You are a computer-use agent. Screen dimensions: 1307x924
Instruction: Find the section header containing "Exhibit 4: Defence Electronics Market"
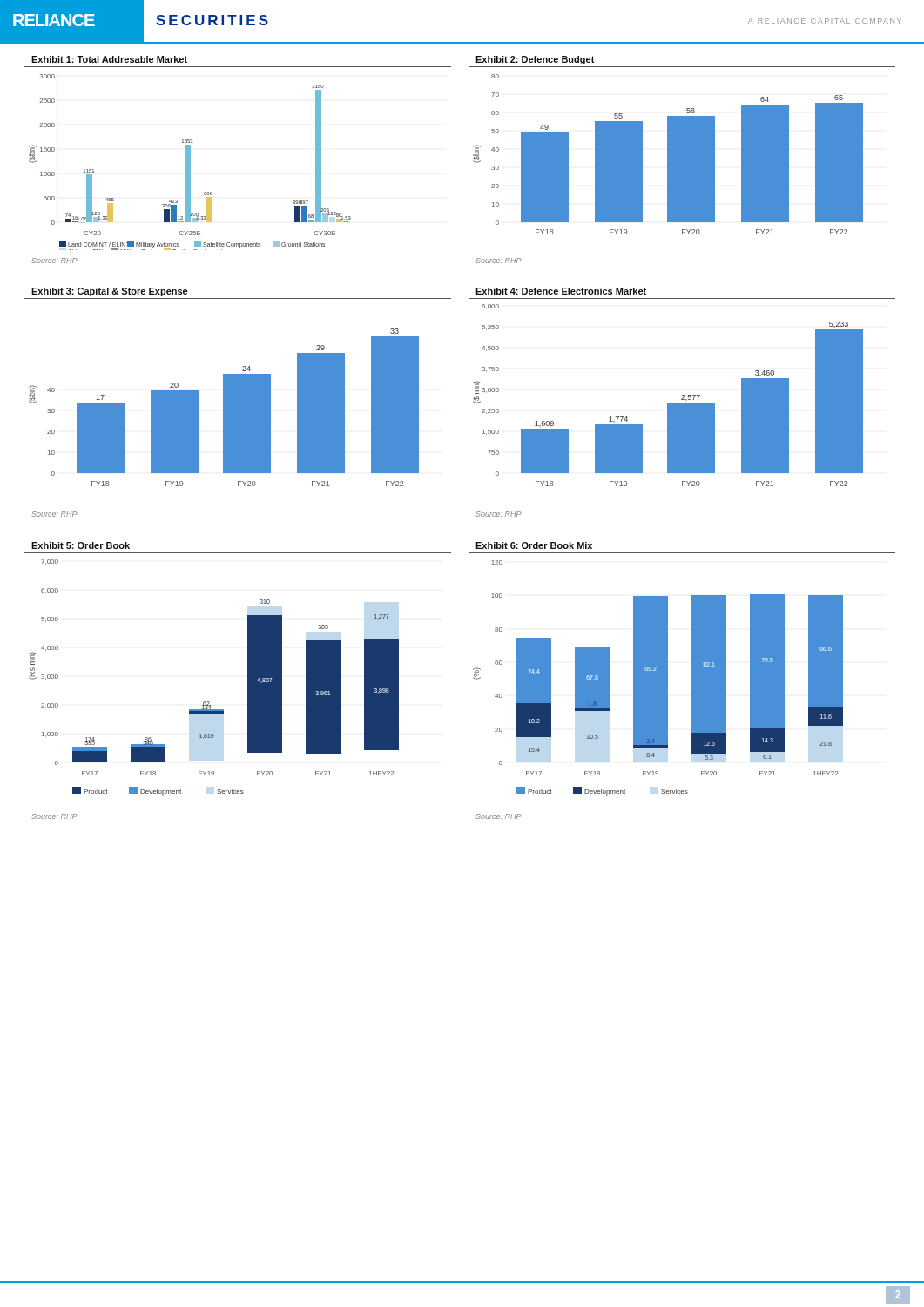[561, 291]
